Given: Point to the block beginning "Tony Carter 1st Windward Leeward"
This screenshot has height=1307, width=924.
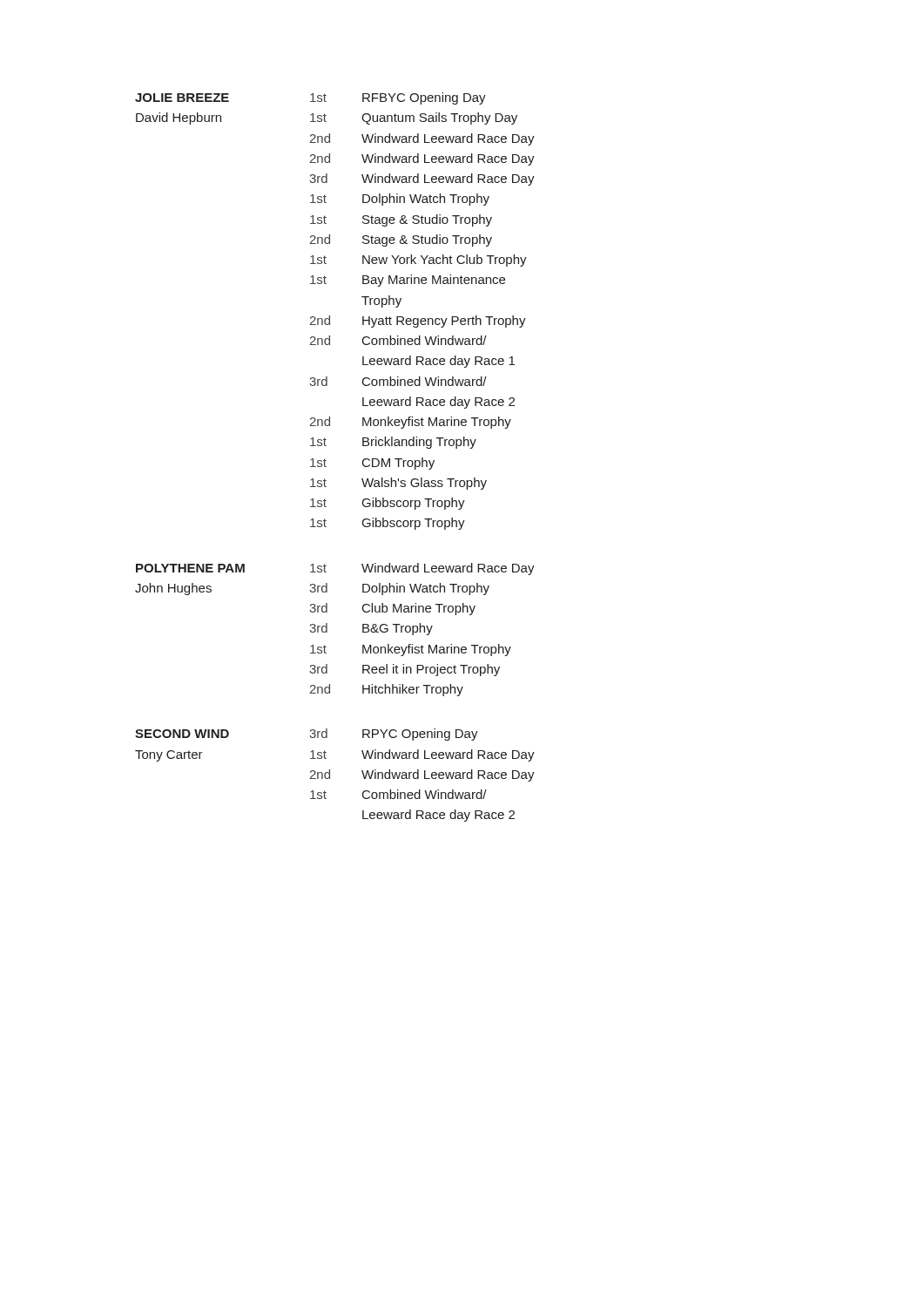Looking at the screenshot, I should pos(466,754).
